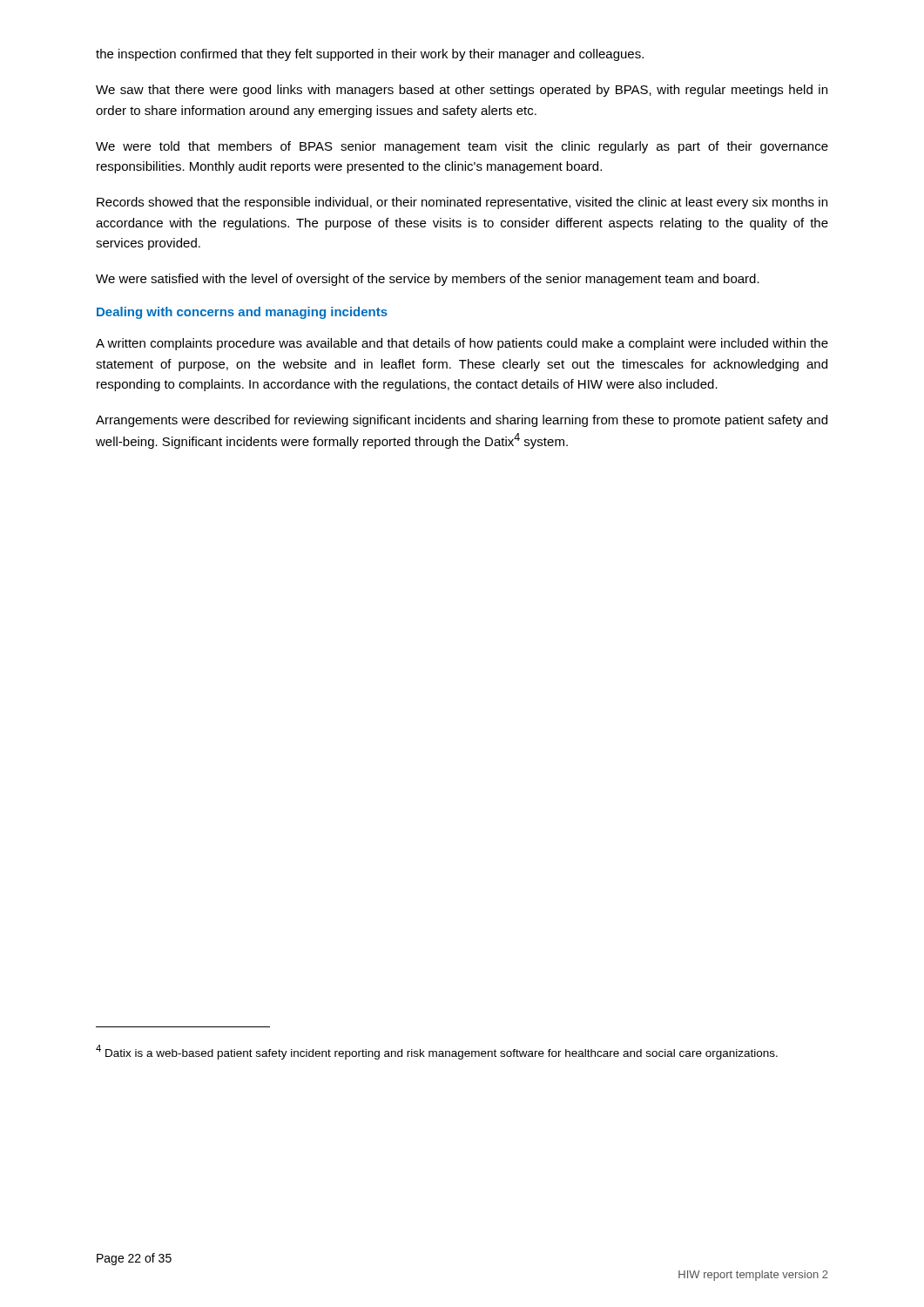
Task: Point to the section header beginning "Dealing with concerns"
Action: (x=242, y=312)
